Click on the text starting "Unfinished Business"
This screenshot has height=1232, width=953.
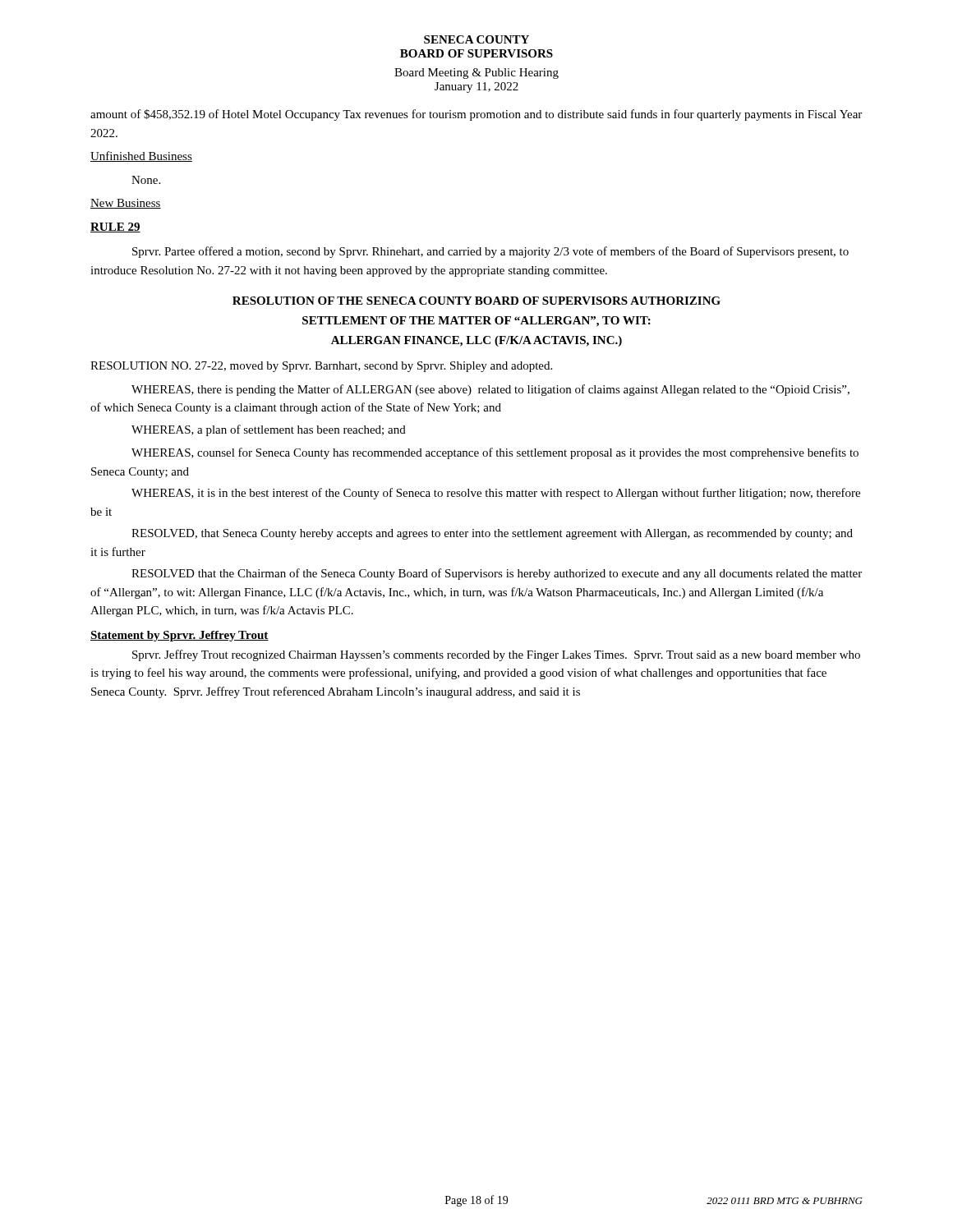(x=141, y=156)
